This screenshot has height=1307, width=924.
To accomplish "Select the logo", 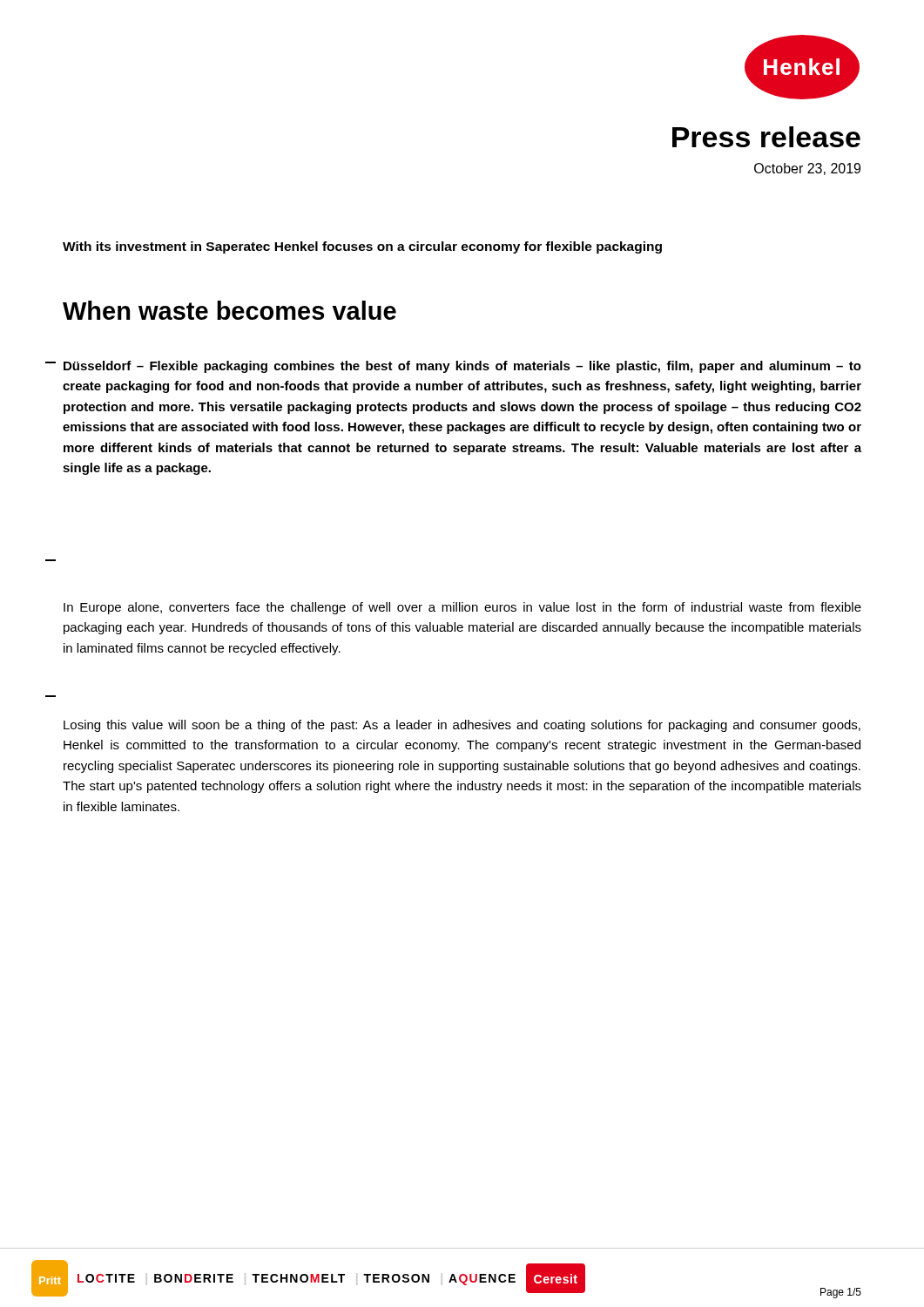I will pos(802,67).
